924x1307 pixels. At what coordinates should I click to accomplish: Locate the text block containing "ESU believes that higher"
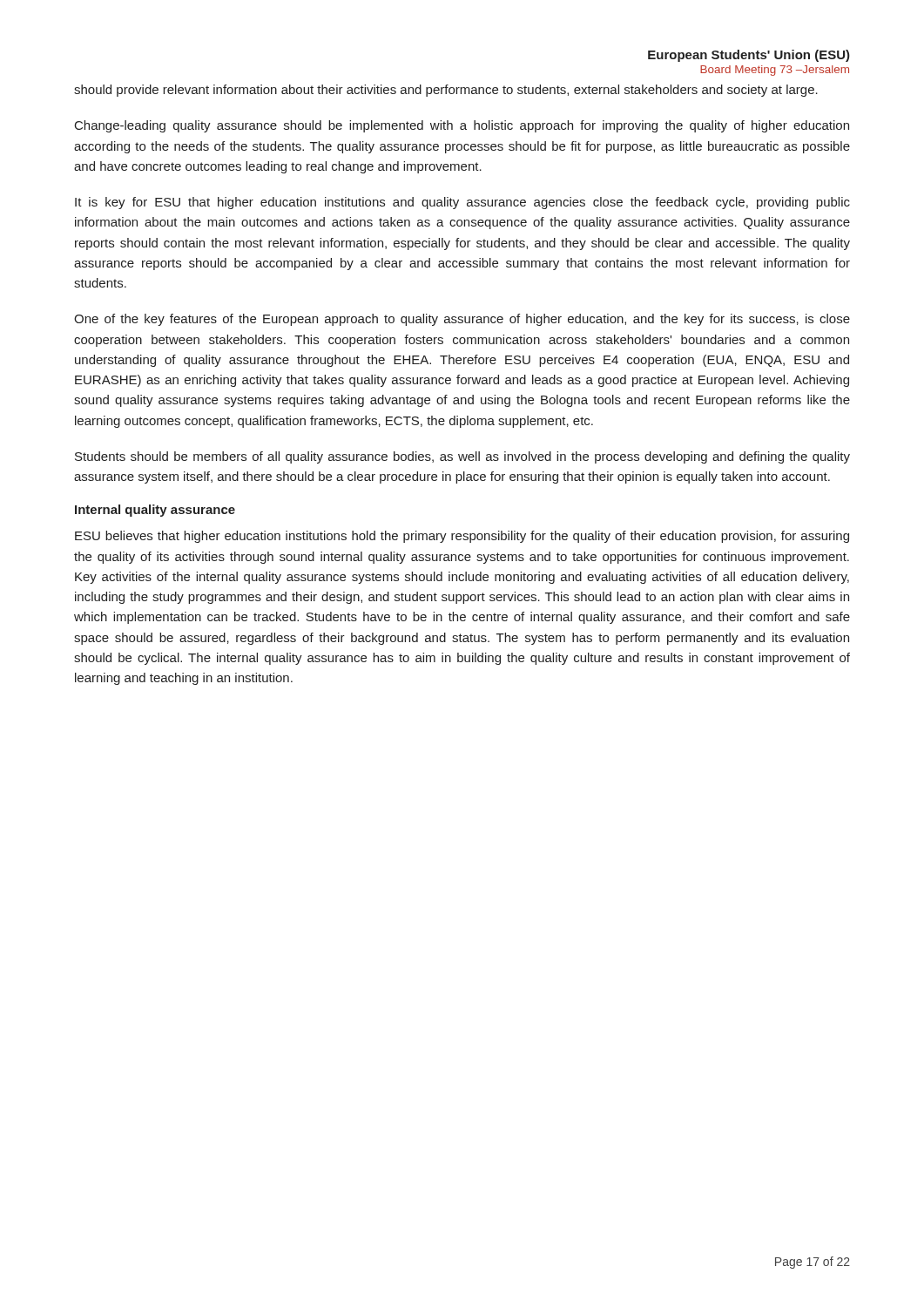[x=462, y=607]
